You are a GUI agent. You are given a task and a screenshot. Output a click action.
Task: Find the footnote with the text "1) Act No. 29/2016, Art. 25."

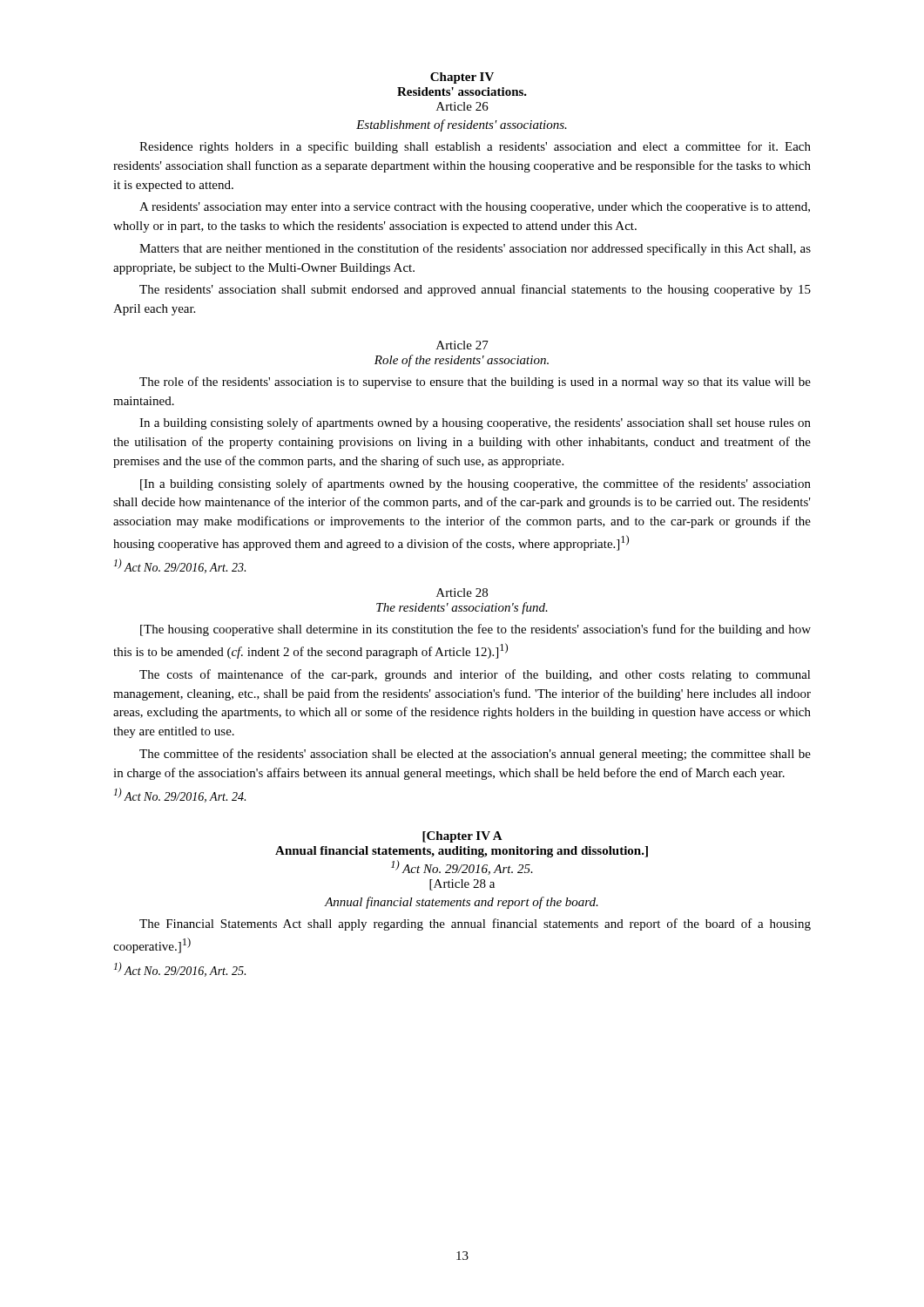[180, 969]
